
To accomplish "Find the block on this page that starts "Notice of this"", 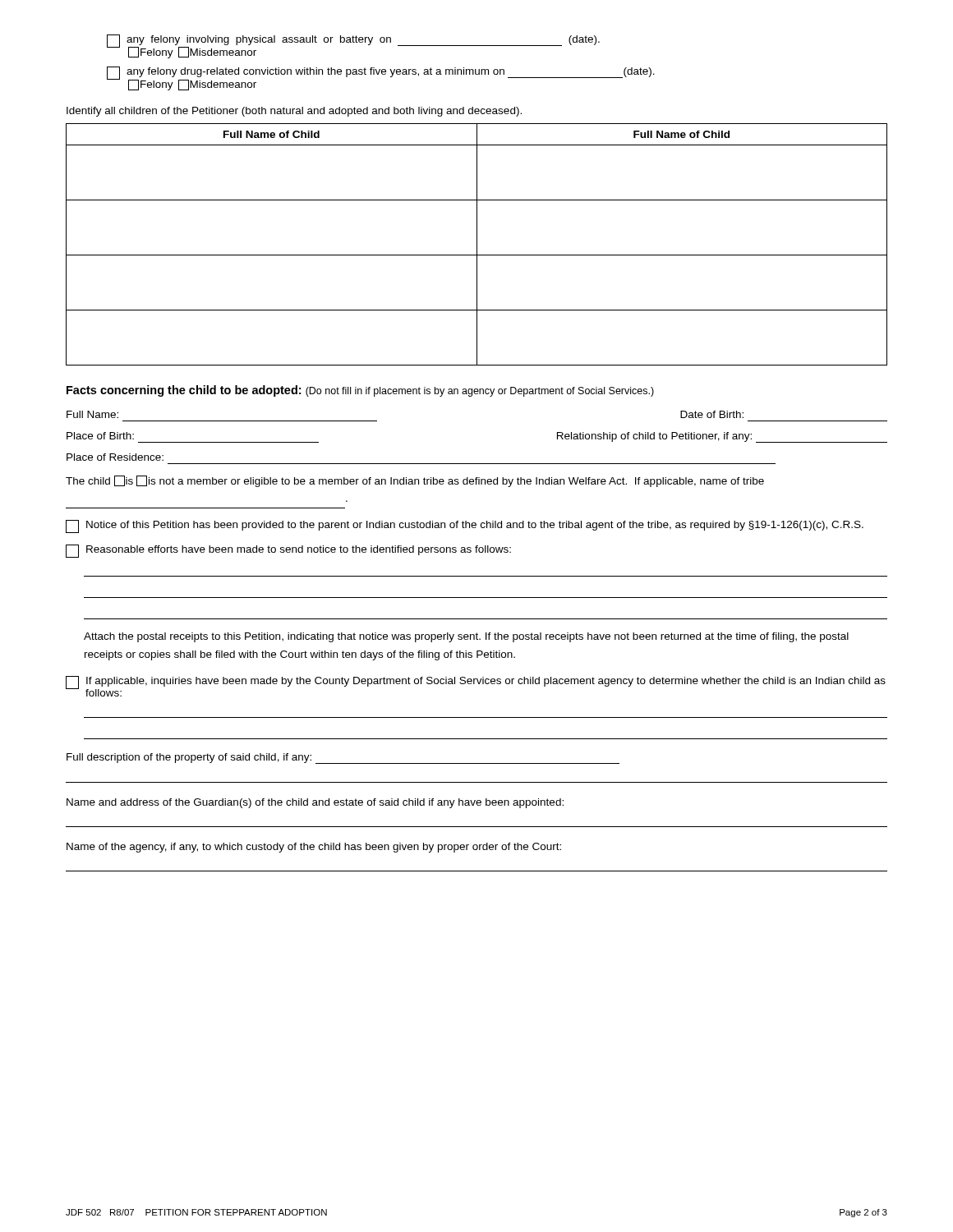I will click(476, 526).
